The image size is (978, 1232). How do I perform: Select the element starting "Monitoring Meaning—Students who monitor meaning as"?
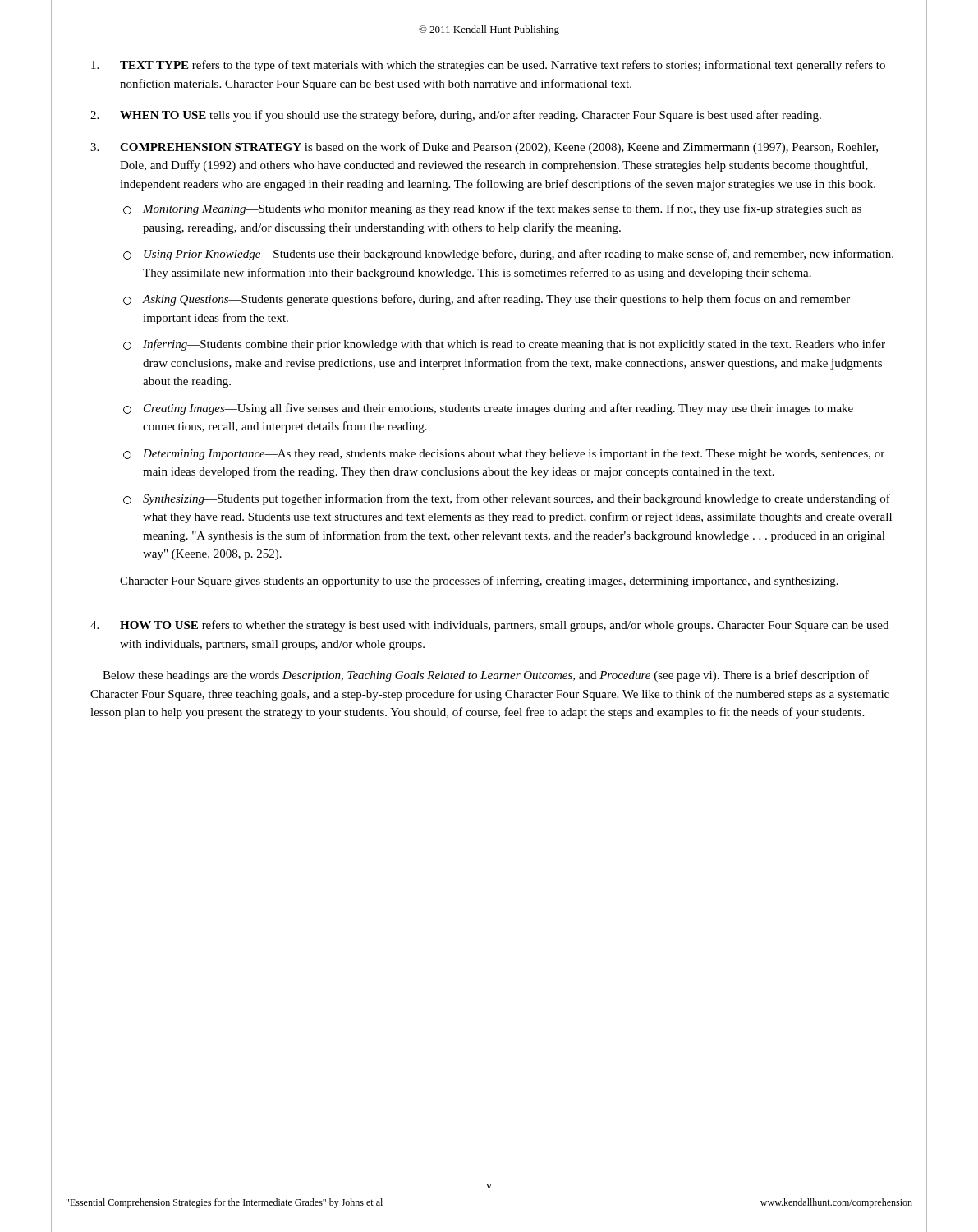pos(508,218)
